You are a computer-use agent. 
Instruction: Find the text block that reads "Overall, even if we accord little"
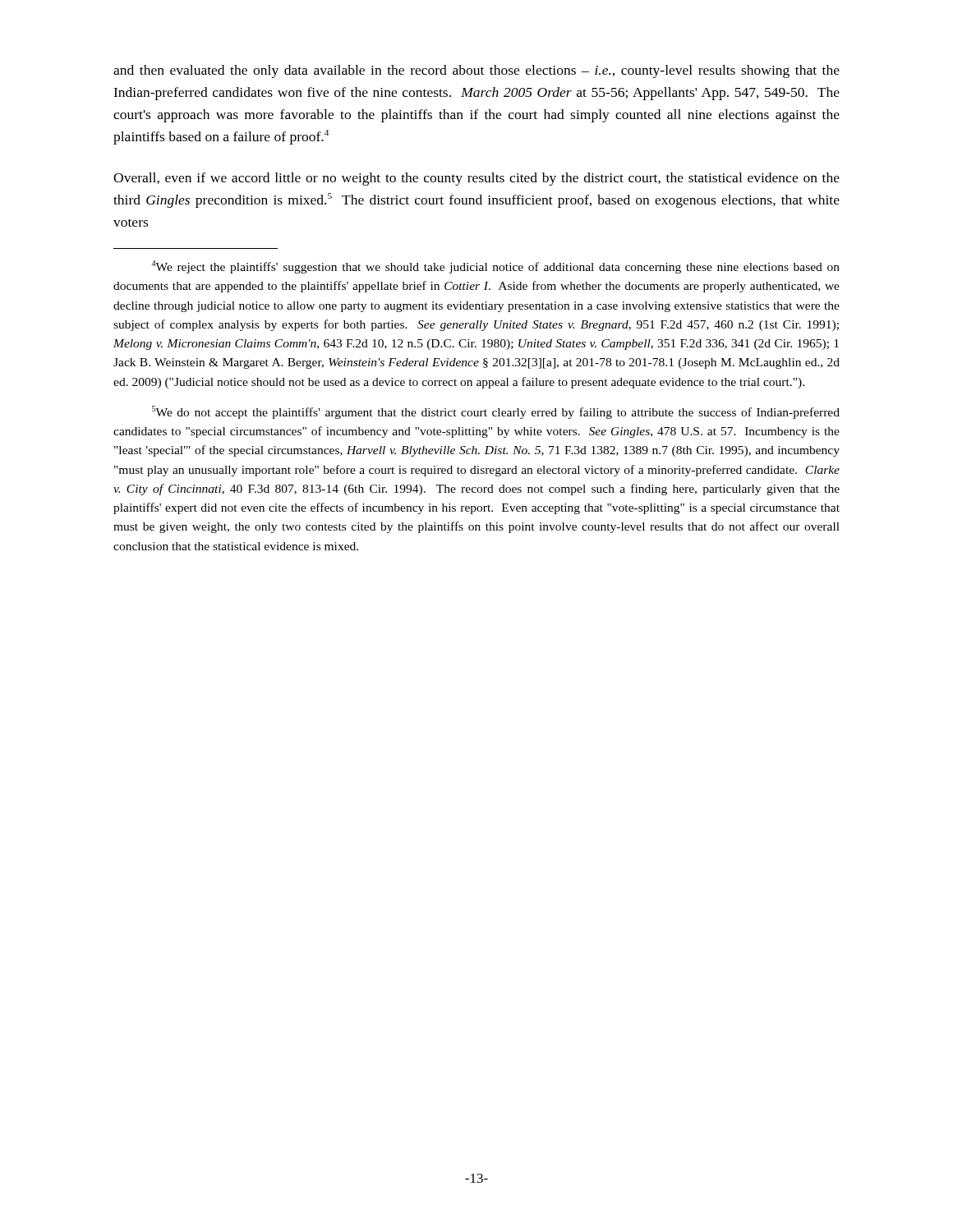[x=476, y=200]
